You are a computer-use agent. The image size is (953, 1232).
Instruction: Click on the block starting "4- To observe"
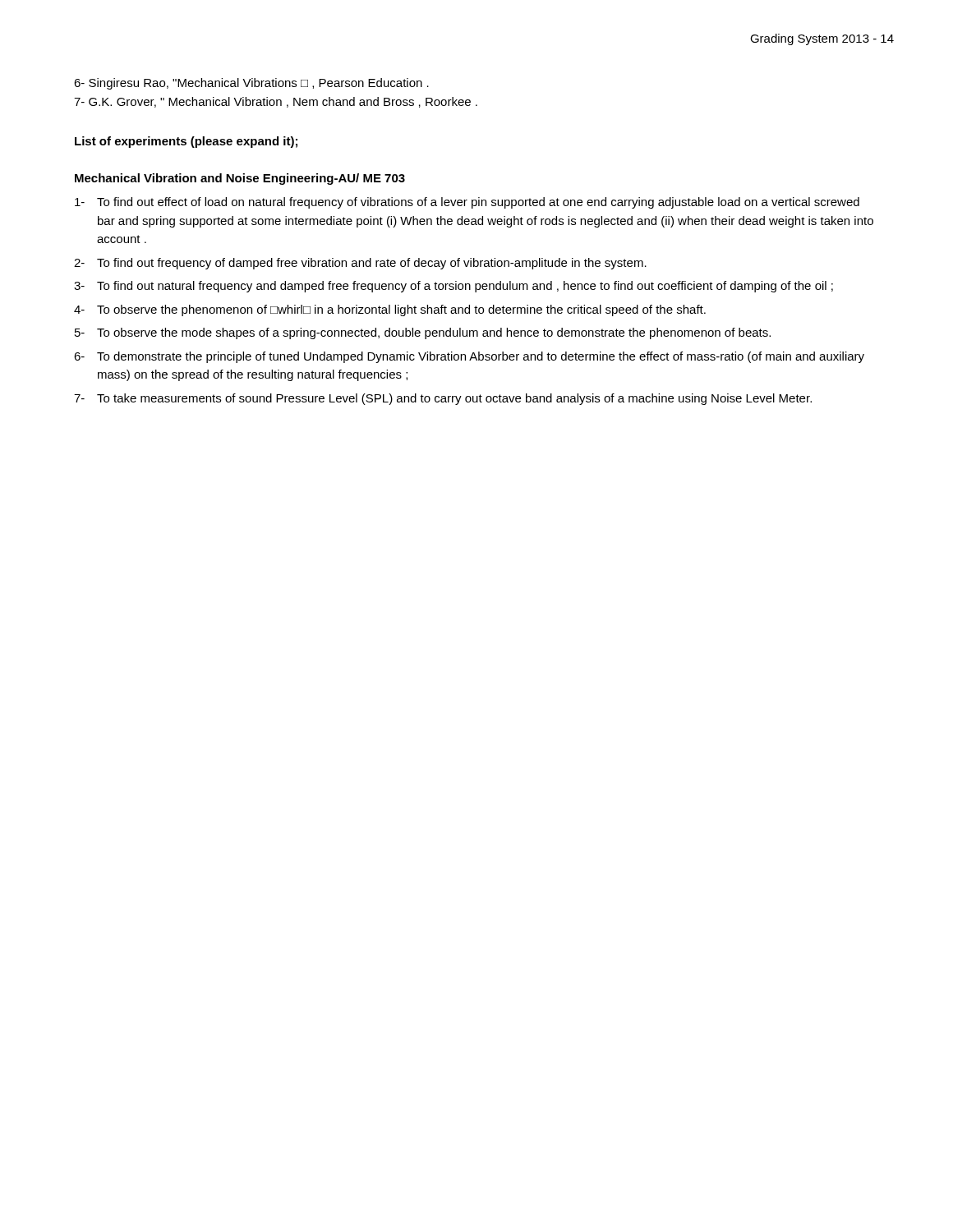(x=476, y=309)
